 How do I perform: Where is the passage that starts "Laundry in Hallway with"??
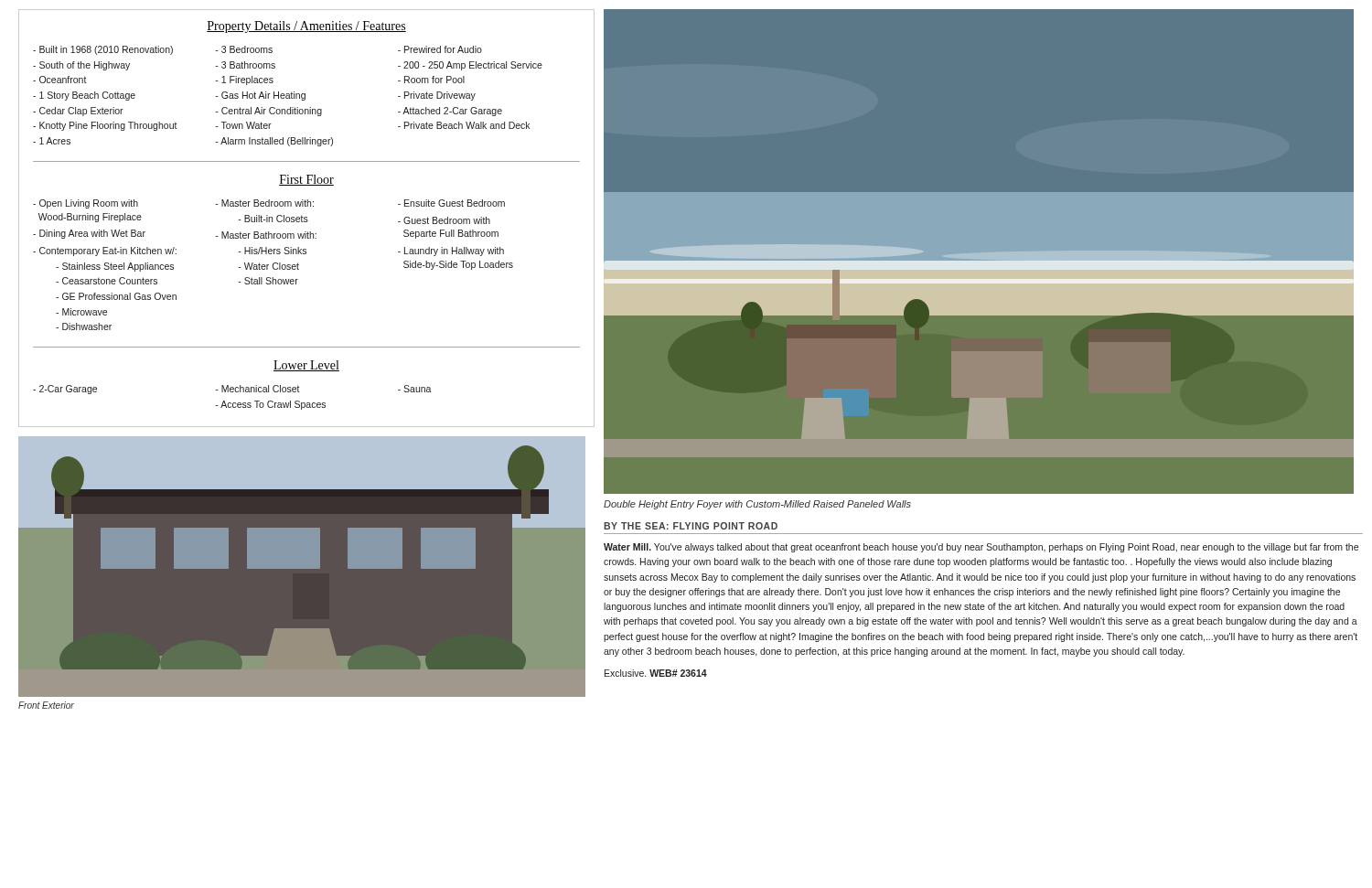(455, 257)
